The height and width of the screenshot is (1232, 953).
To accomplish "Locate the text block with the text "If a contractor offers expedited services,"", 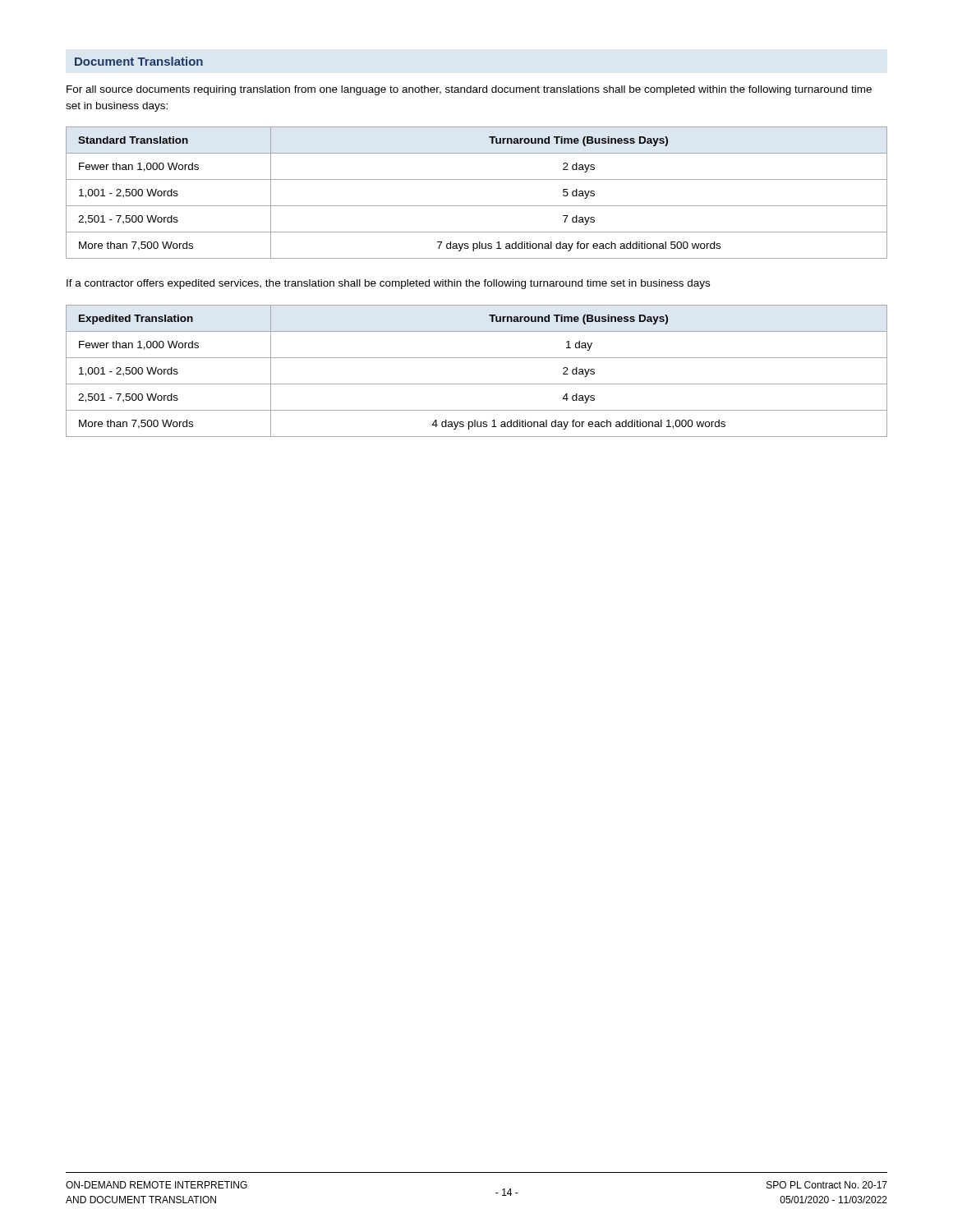I will pos(388,283).
